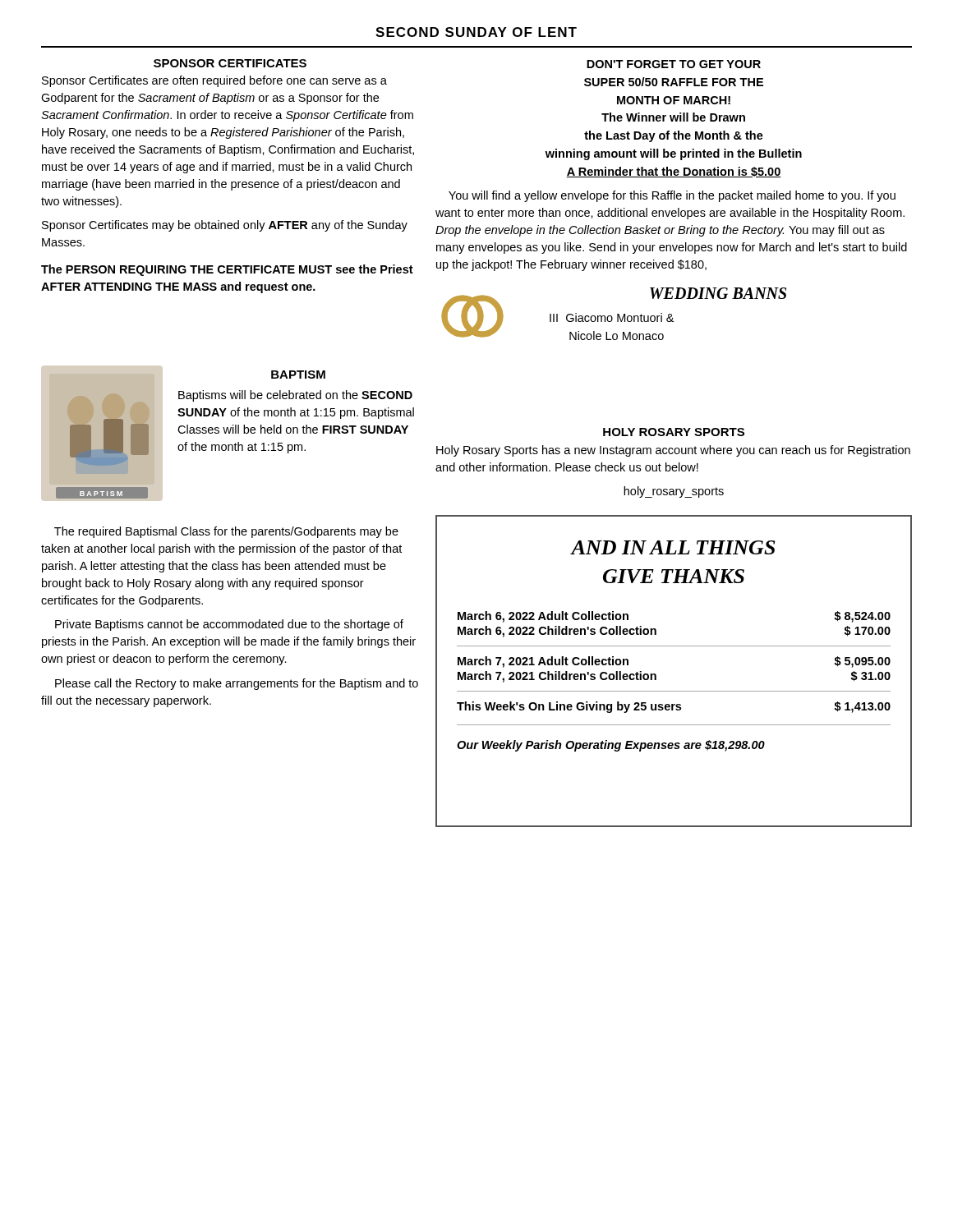953x1232 pixels.
Task: Click the passage that begins "Holy Rosary Sports"
Action: click(673, 459)
